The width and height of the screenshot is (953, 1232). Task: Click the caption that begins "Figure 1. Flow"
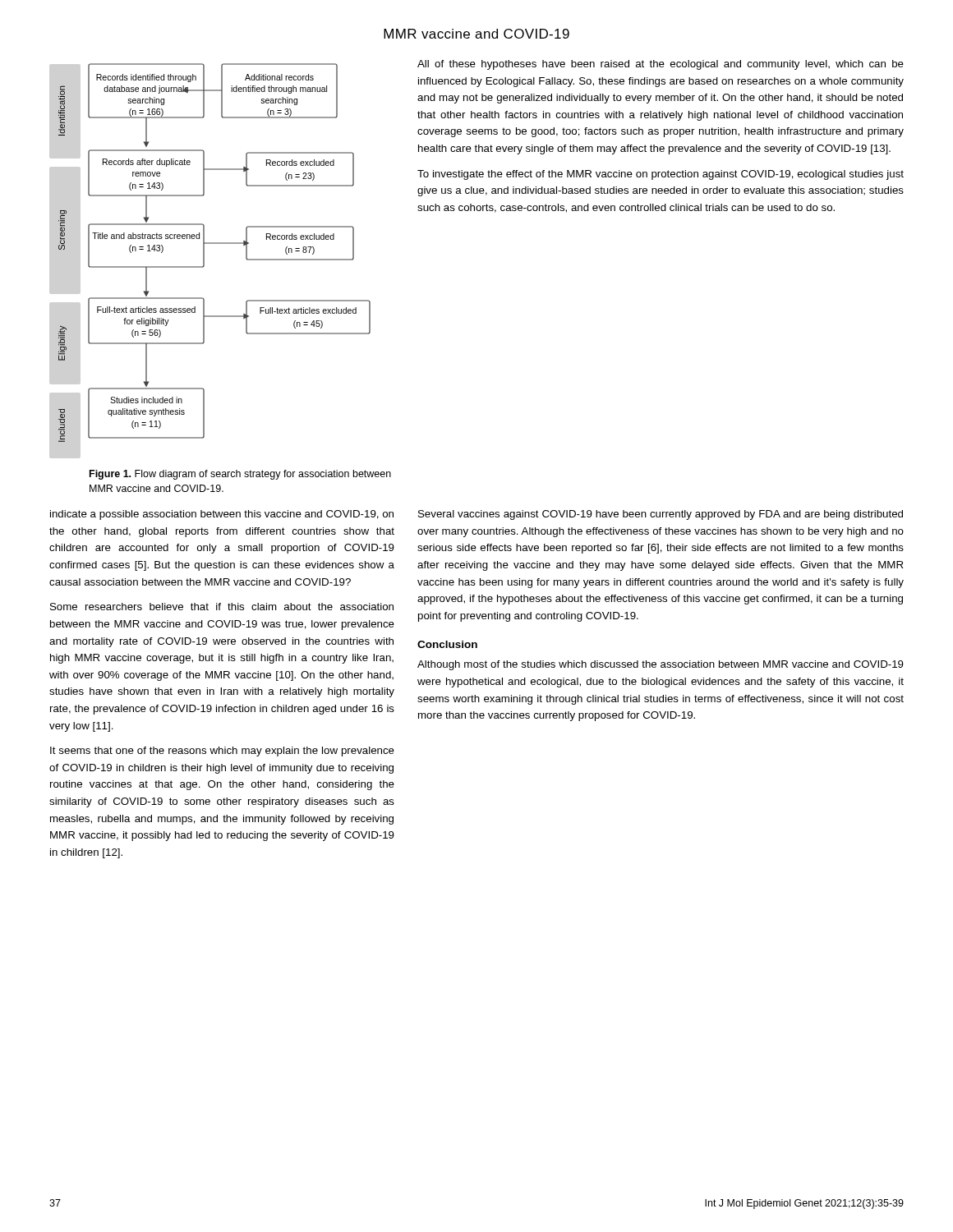(x=240, y=481)
